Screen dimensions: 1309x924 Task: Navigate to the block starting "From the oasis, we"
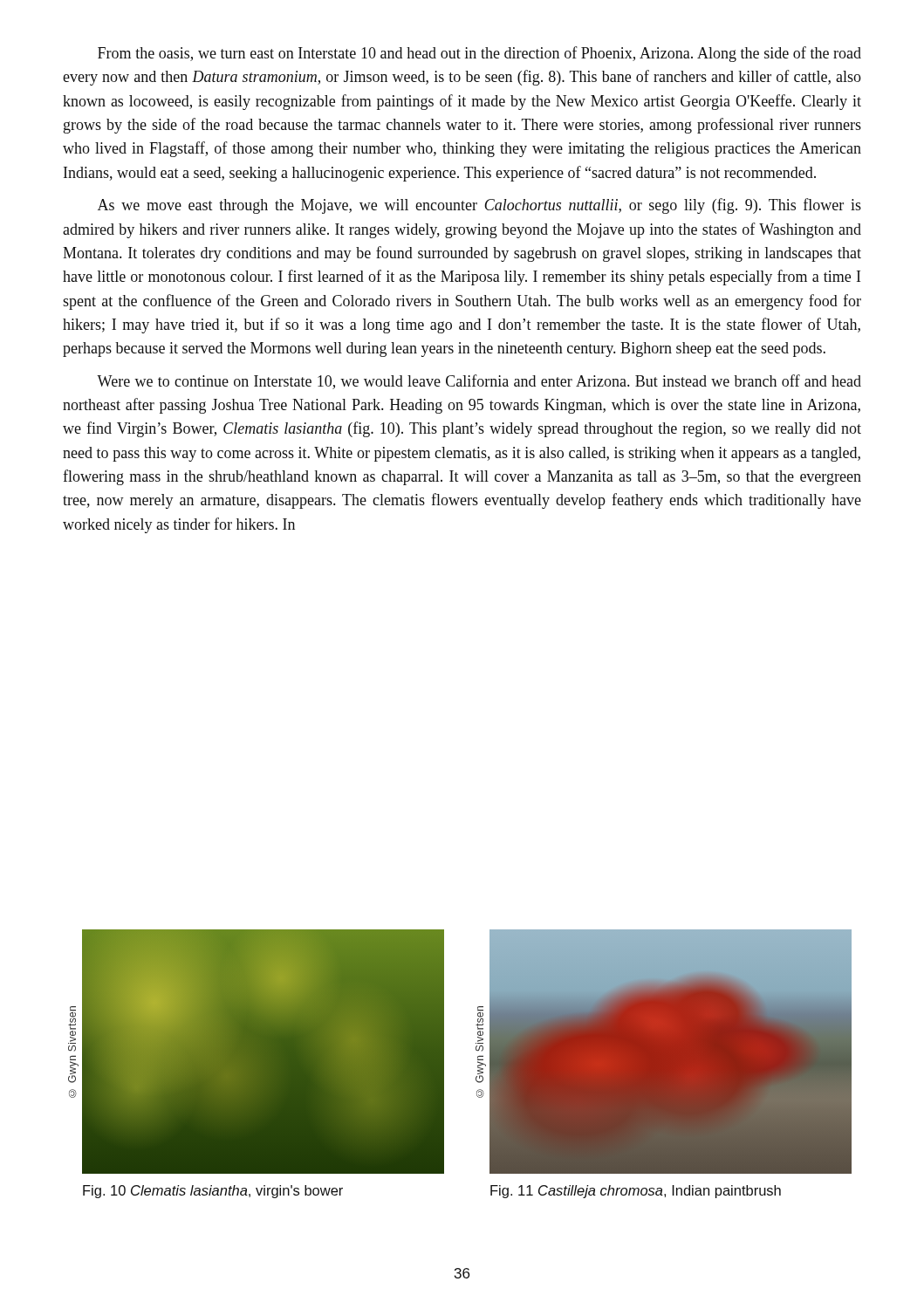click(462, 289)
